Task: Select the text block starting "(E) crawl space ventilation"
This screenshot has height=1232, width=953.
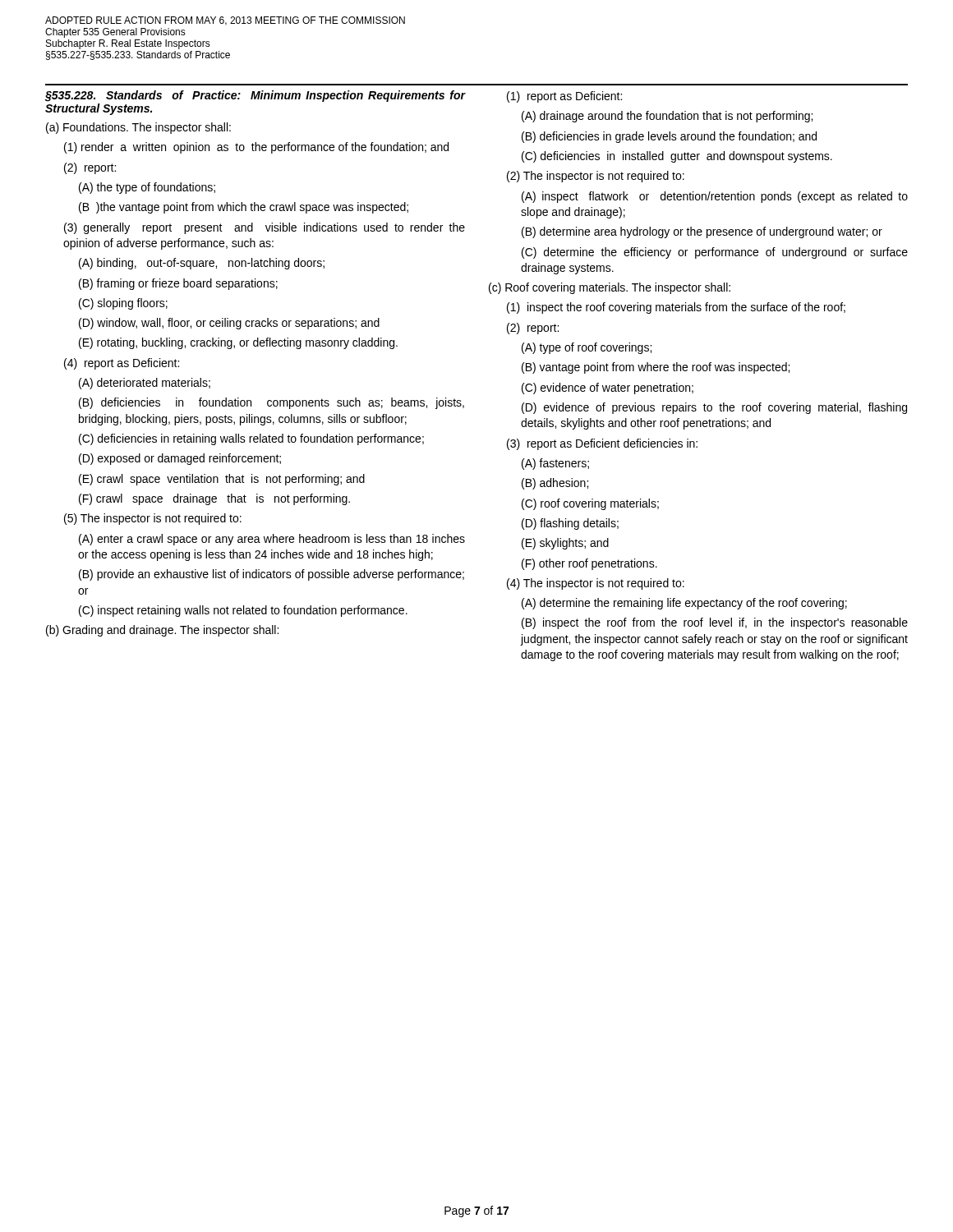Action: [x=272, y=479]
